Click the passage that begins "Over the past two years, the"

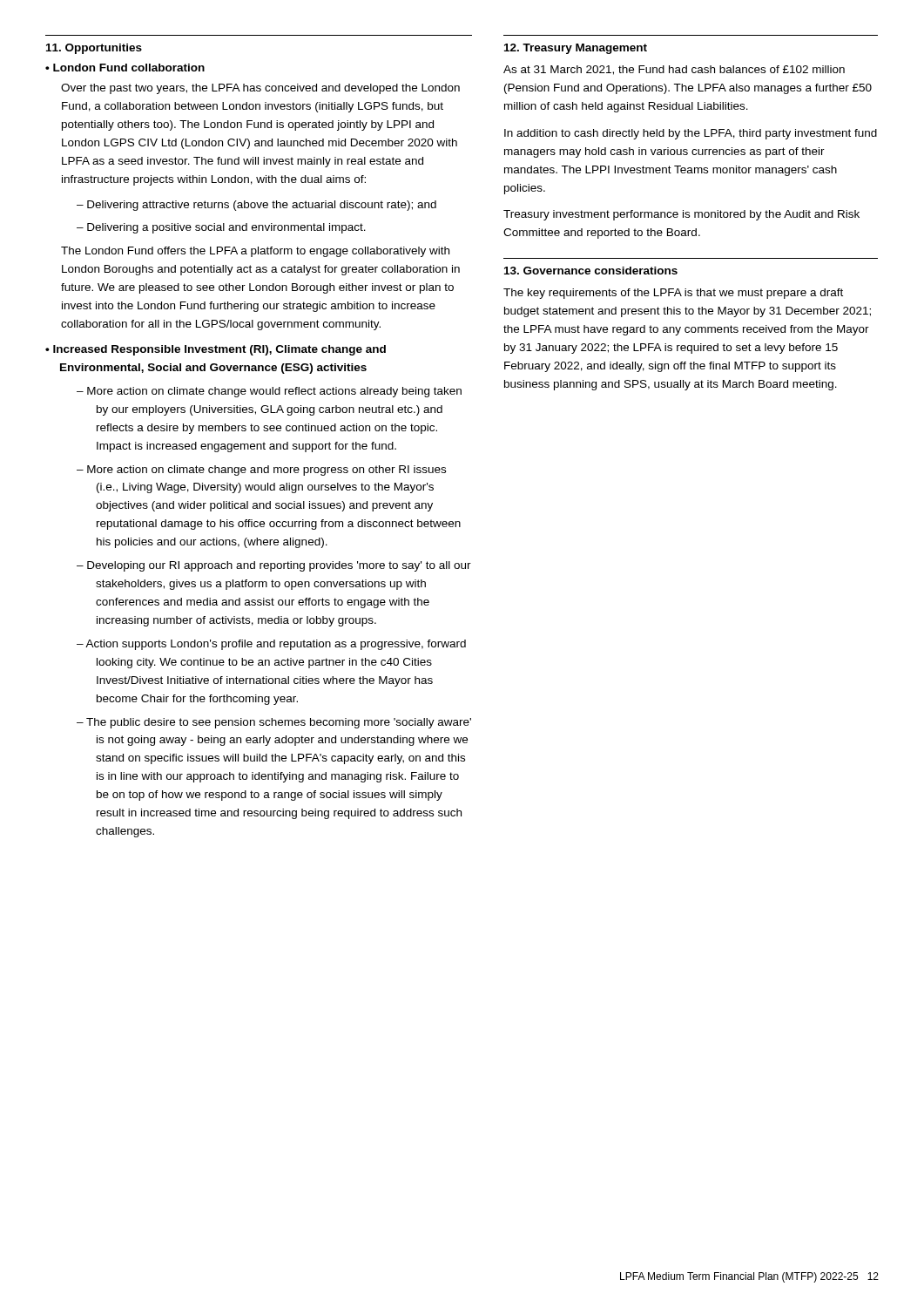261,133
